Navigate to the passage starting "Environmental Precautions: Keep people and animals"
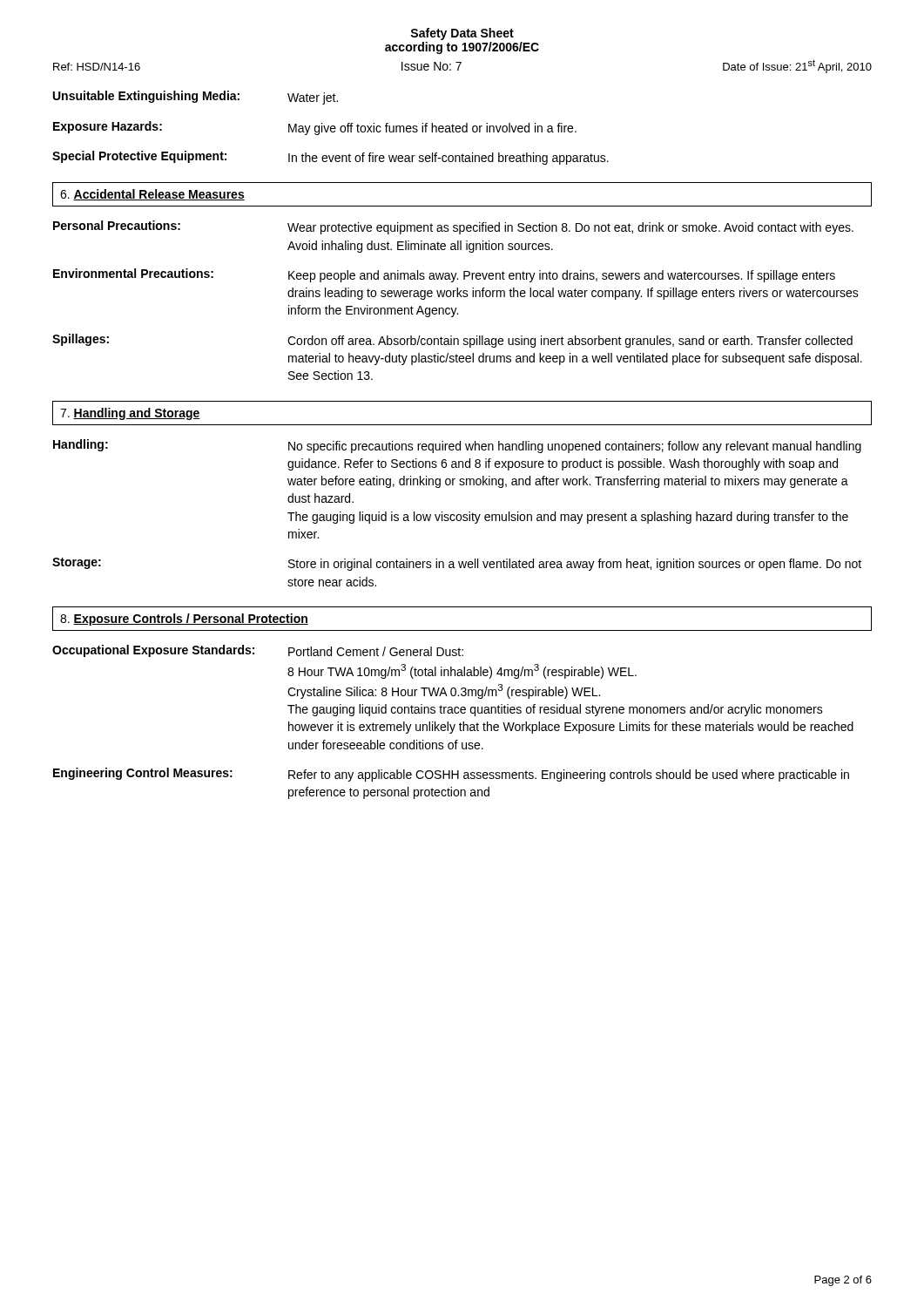Viewport: 924px width, 1307px height. point(462,293)
